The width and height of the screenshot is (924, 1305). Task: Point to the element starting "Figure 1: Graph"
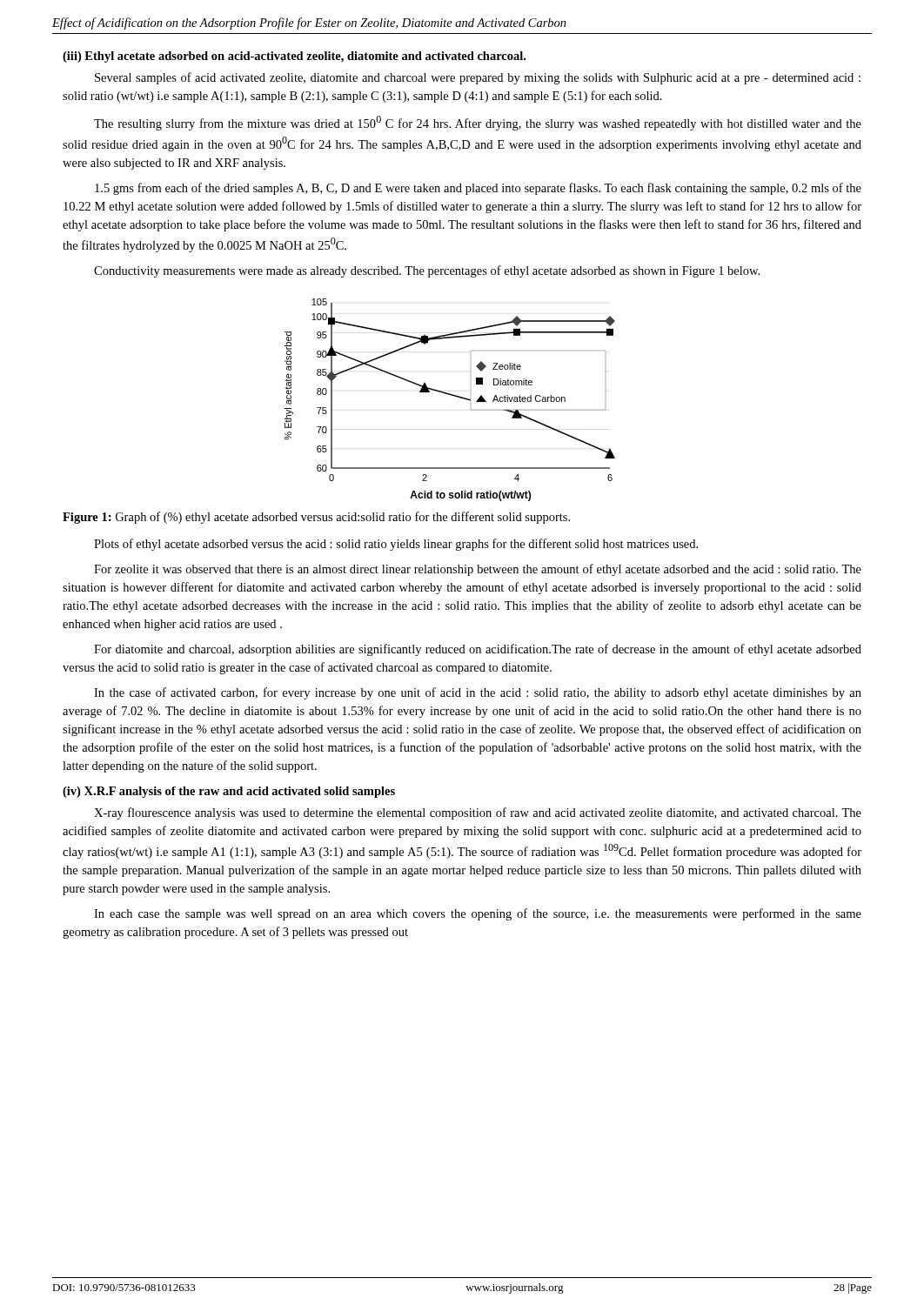tap(317, 516)
